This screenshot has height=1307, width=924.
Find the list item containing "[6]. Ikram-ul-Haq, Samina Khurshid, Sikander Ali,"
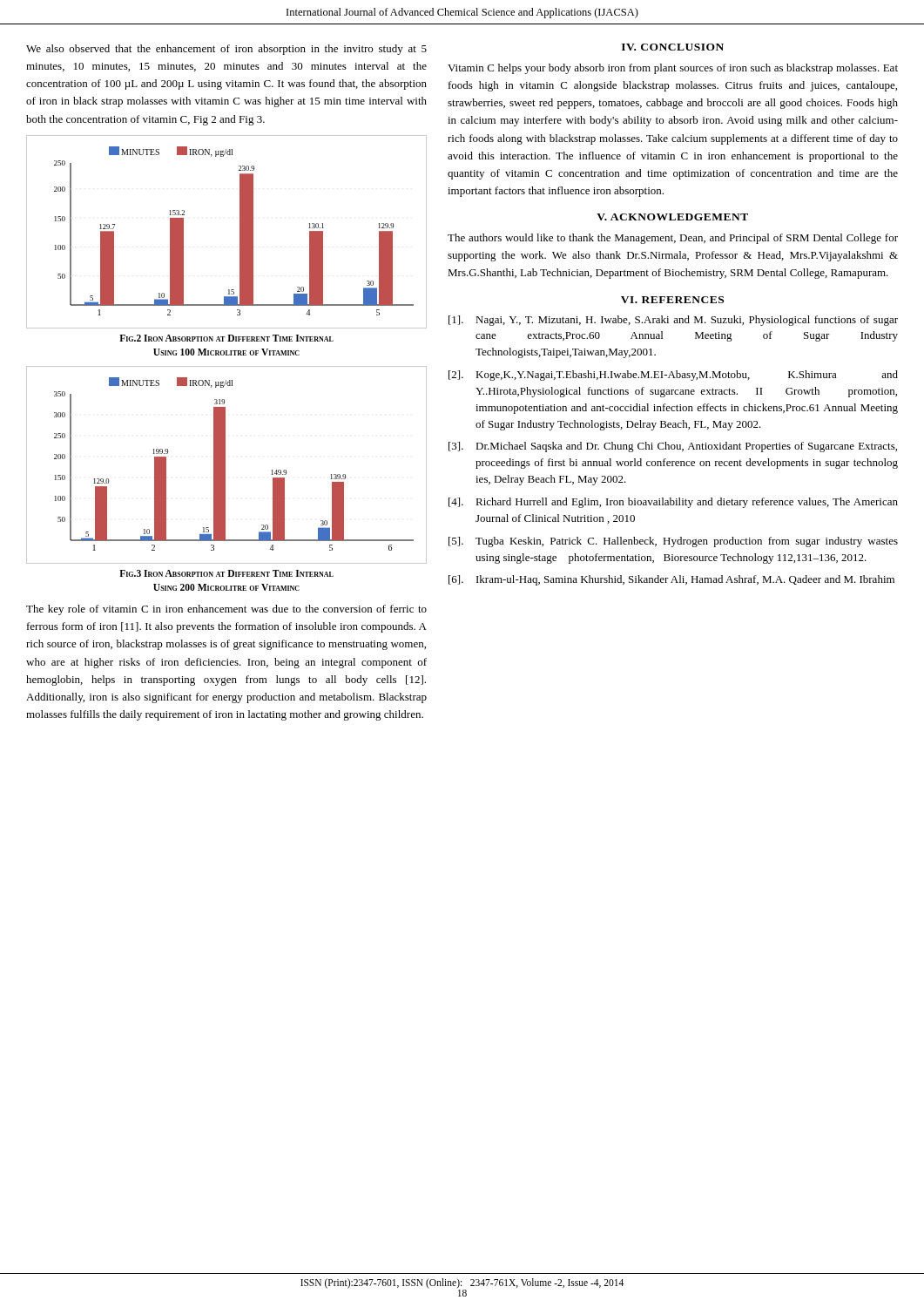[673, 580]
